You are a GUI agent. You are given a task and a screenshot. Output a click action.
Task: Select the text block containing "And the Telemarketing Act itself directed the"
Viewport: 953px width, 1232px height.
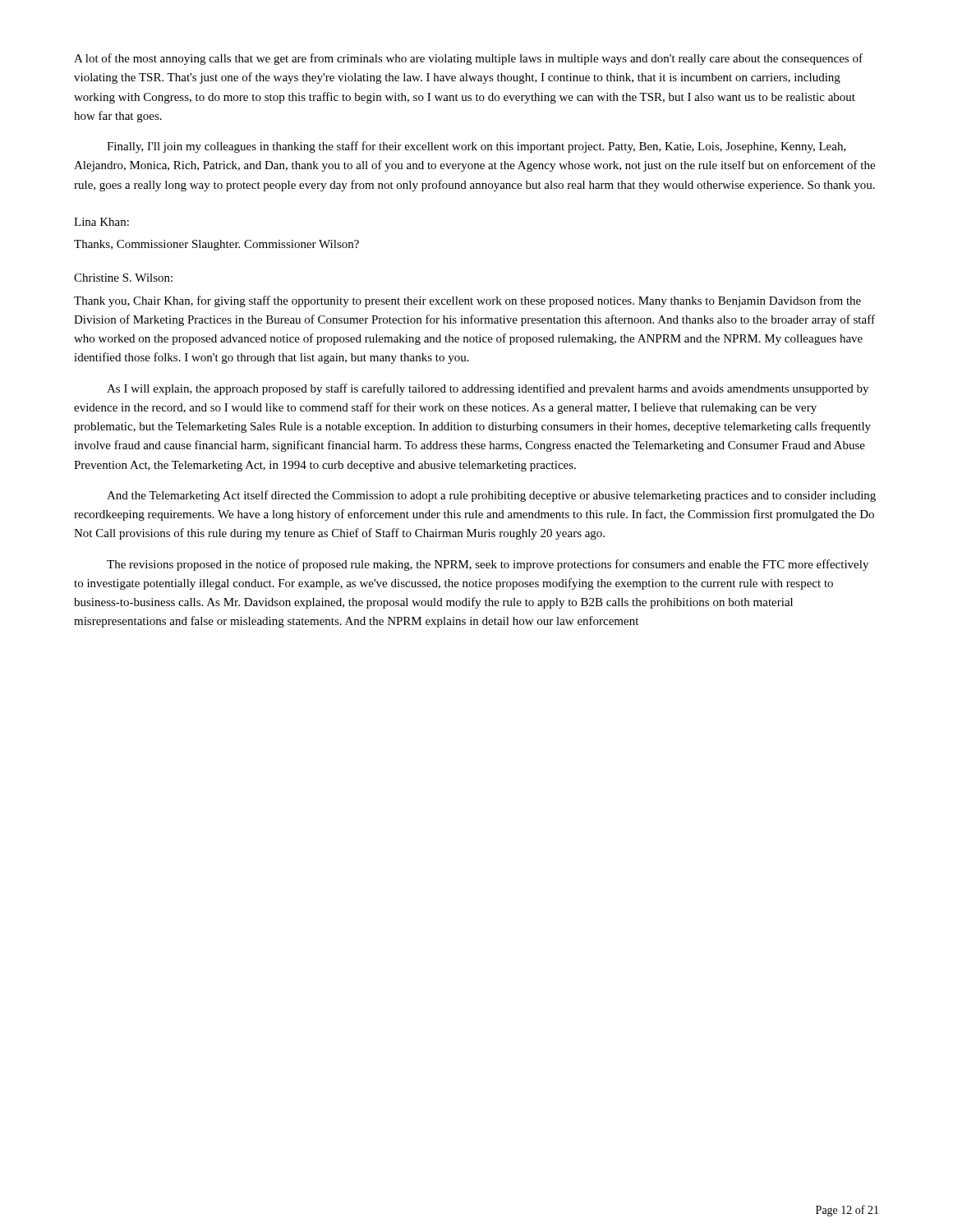click(x=475, y=514)
